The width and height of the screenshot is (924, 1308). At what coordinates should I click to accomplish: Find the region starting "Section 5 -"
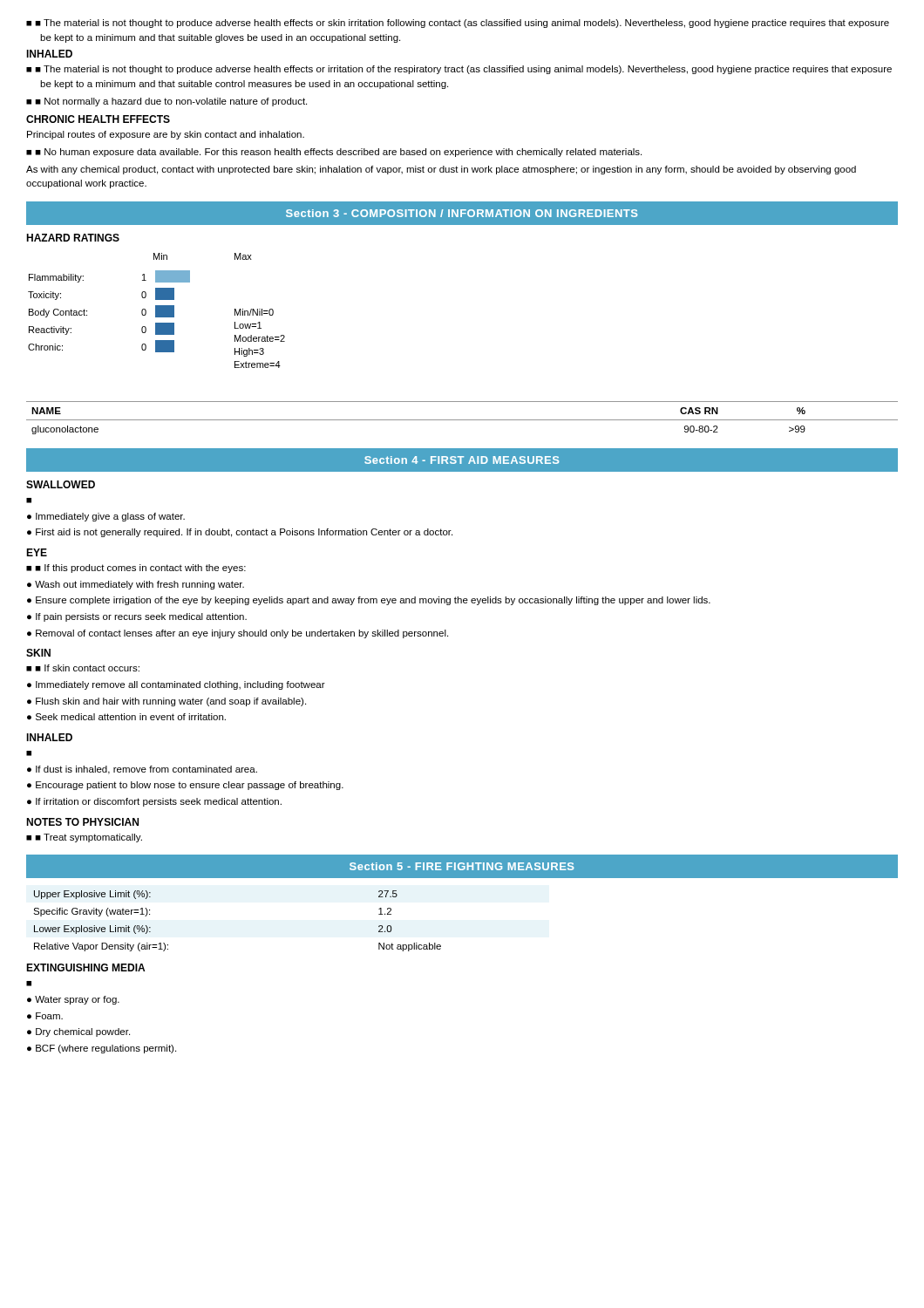462,867
